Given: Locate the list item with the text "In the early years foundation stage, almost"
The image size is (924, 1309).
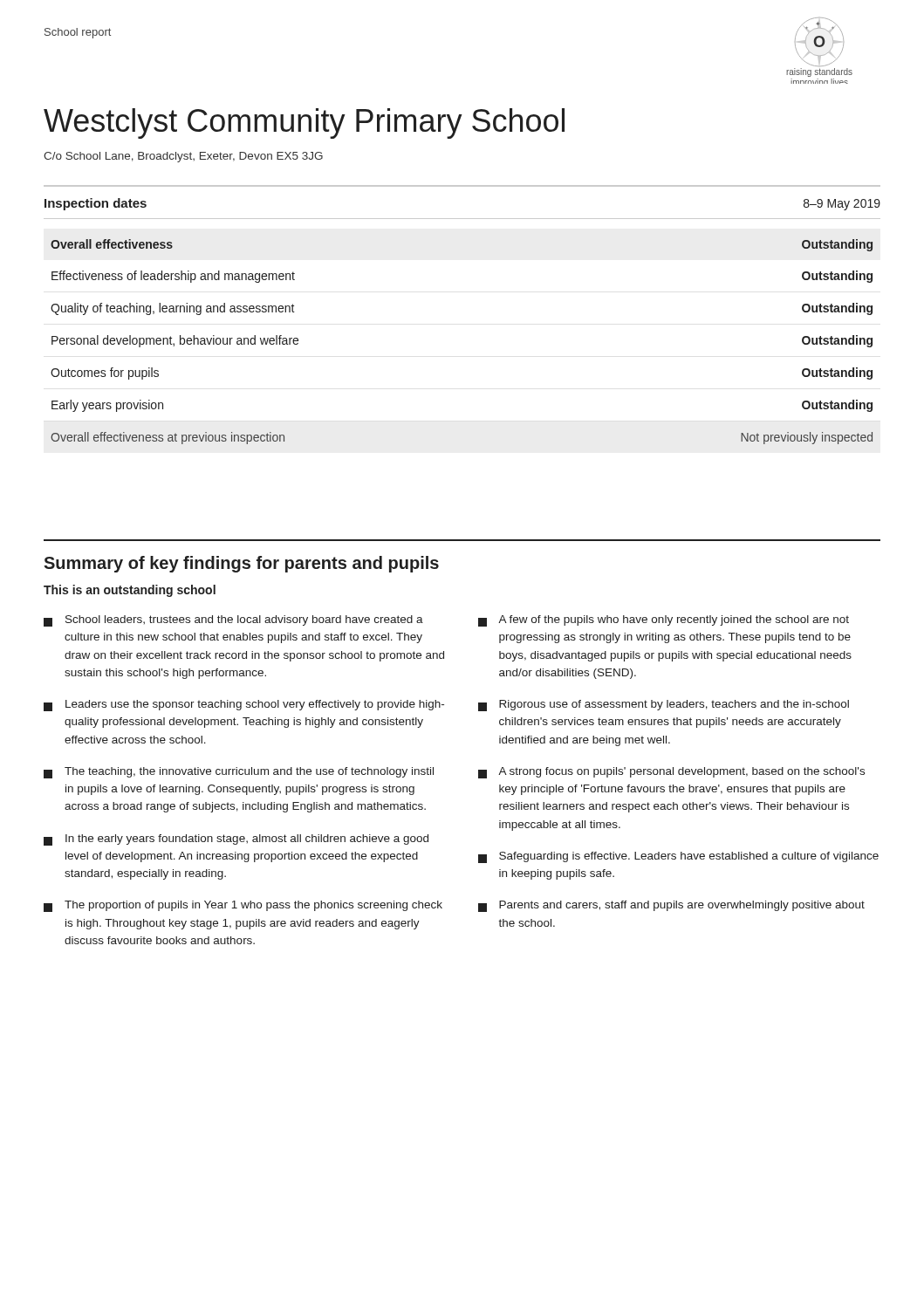Looking at the screenshot, I should point(245,856).
